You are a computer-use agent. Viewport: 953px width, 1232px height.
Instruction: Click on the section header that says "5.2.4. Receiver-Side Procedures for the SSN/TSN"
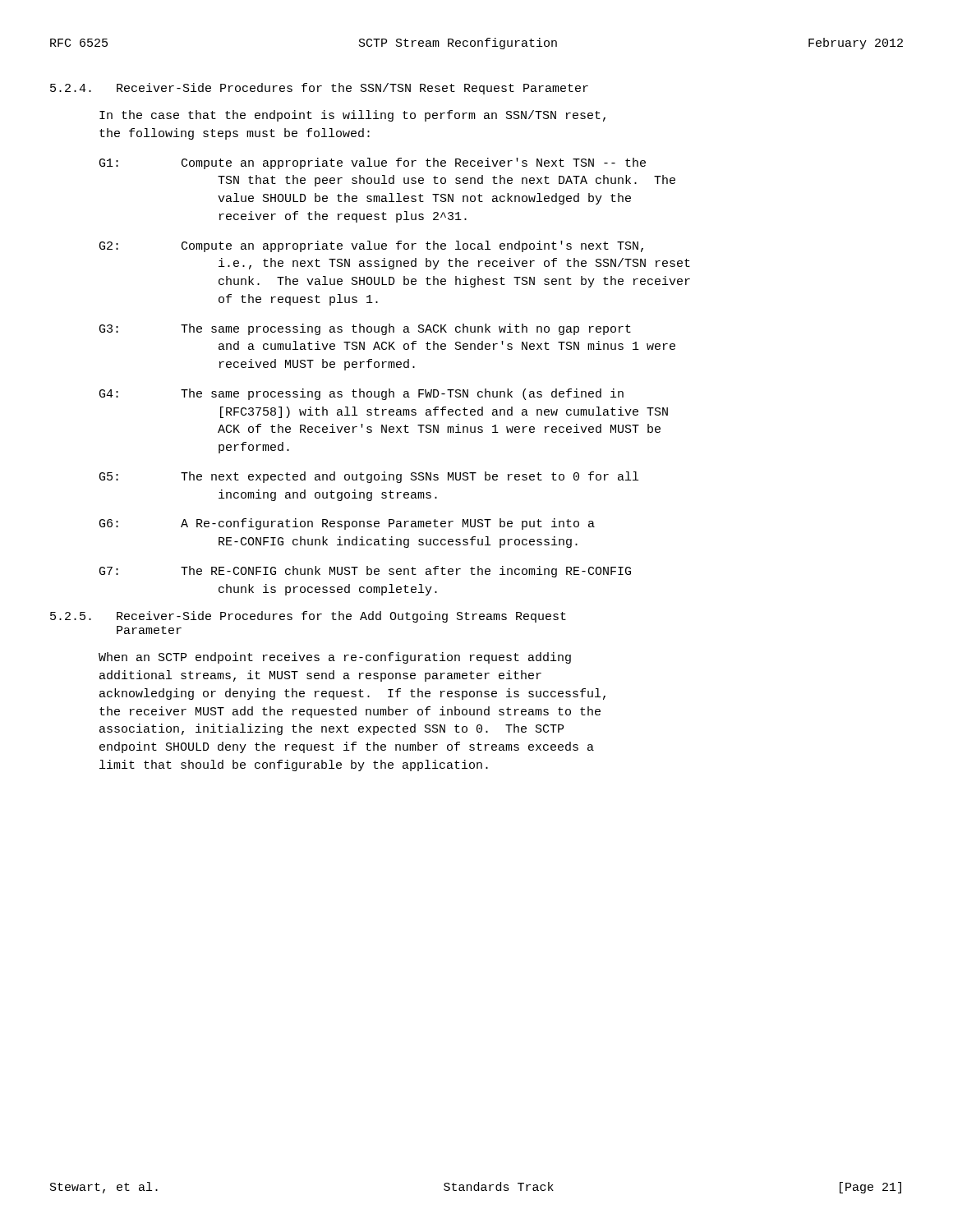[319, 89]
